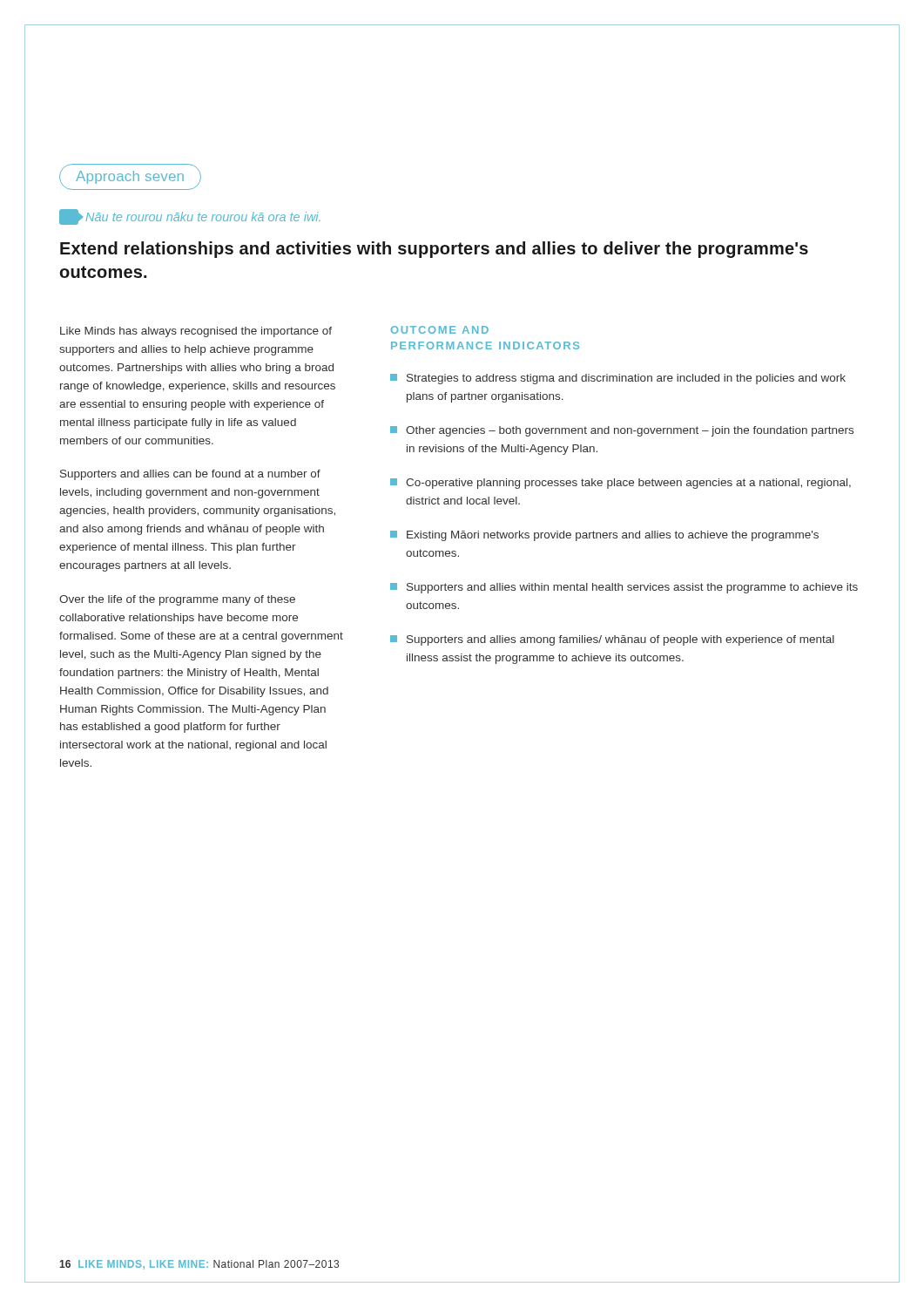Click on the section header that reads "Approach seven"
The image size is (924, 1307).
130,176
